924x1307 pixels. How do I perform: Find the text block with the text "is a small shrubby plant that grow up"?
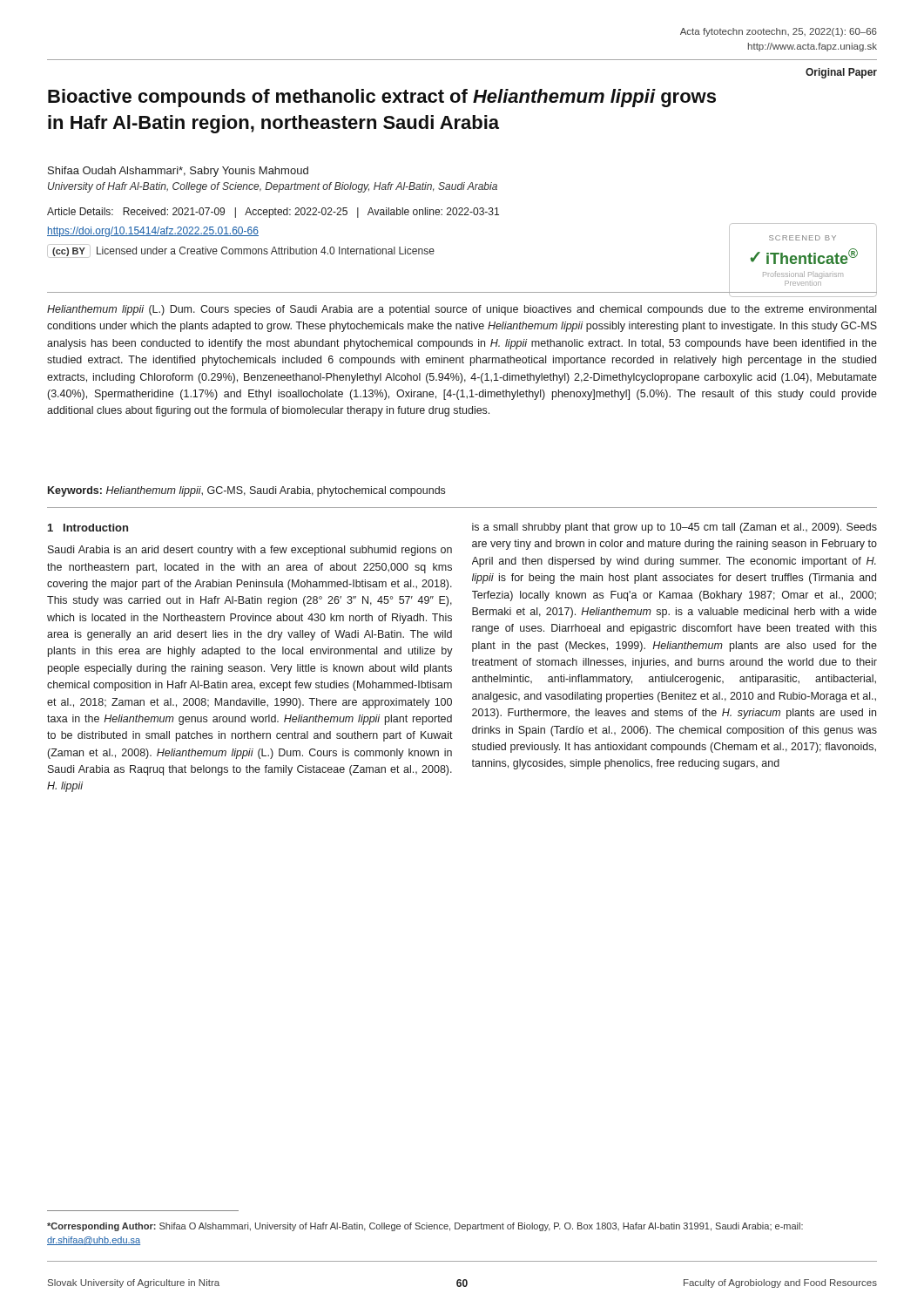pyautogui.click(x=674, y=646)
